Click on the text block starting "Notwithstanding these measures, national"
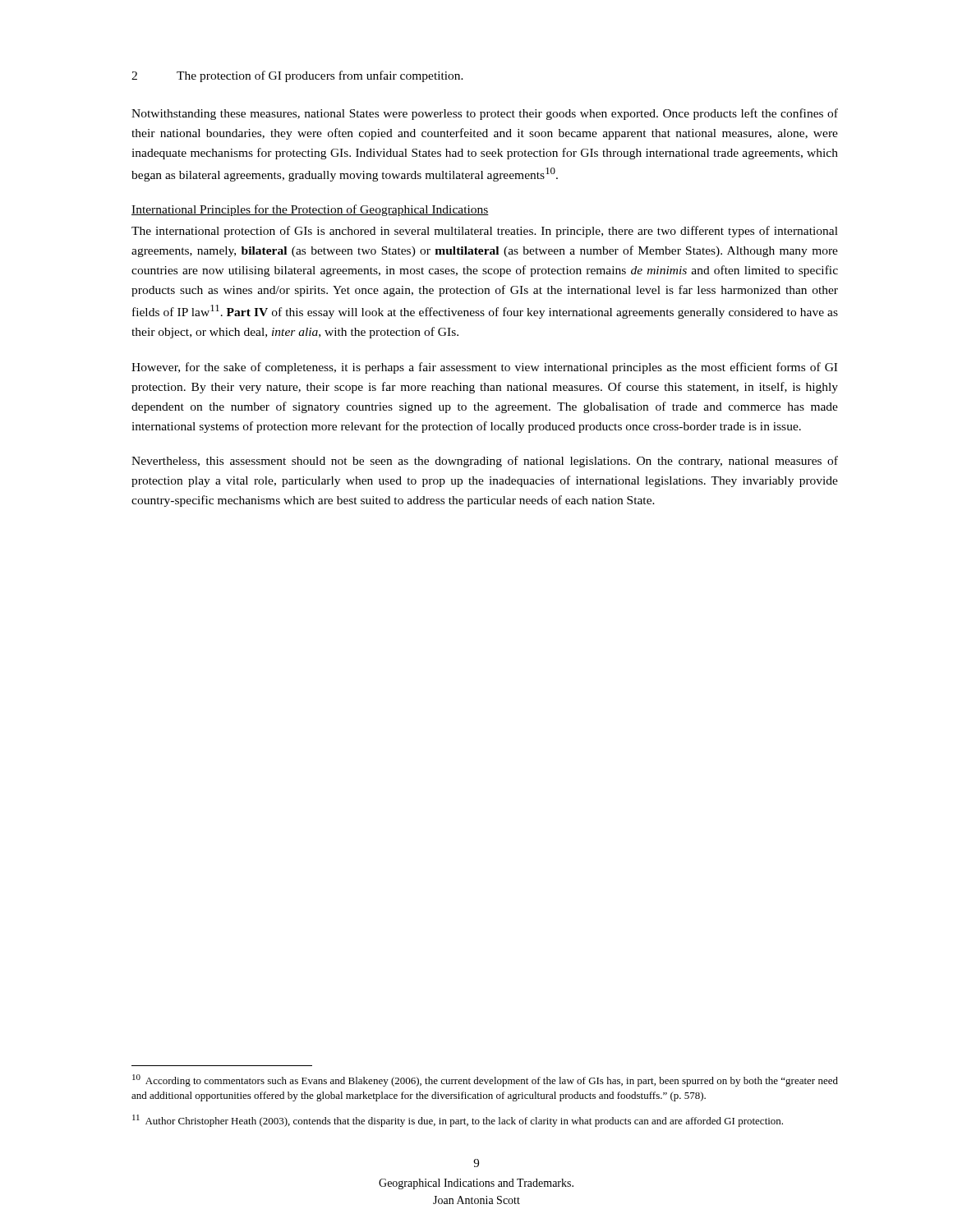 [x=485, y=144]
